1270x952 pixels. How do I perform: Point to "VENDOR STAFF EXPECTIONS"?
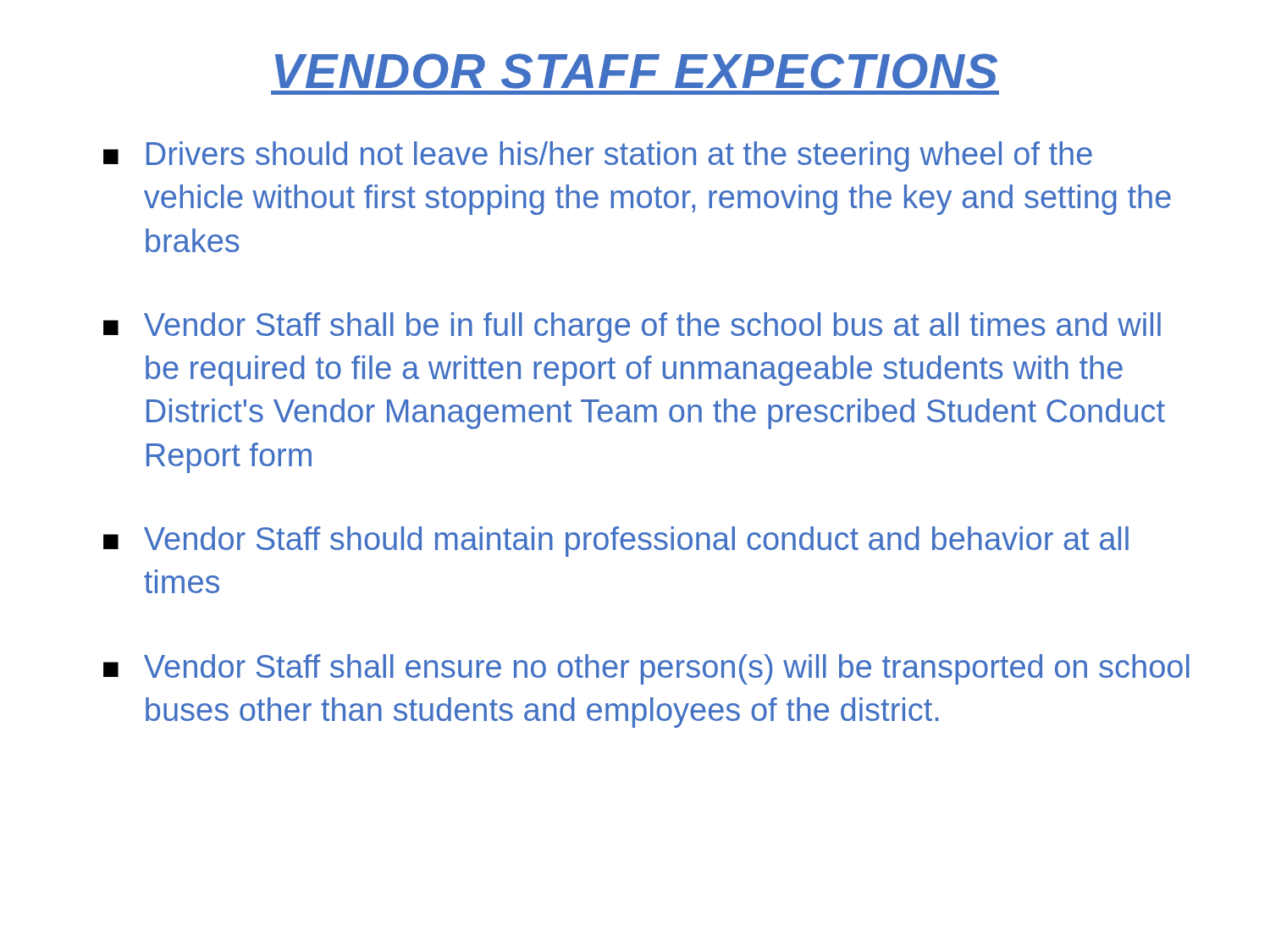[635, 71]
